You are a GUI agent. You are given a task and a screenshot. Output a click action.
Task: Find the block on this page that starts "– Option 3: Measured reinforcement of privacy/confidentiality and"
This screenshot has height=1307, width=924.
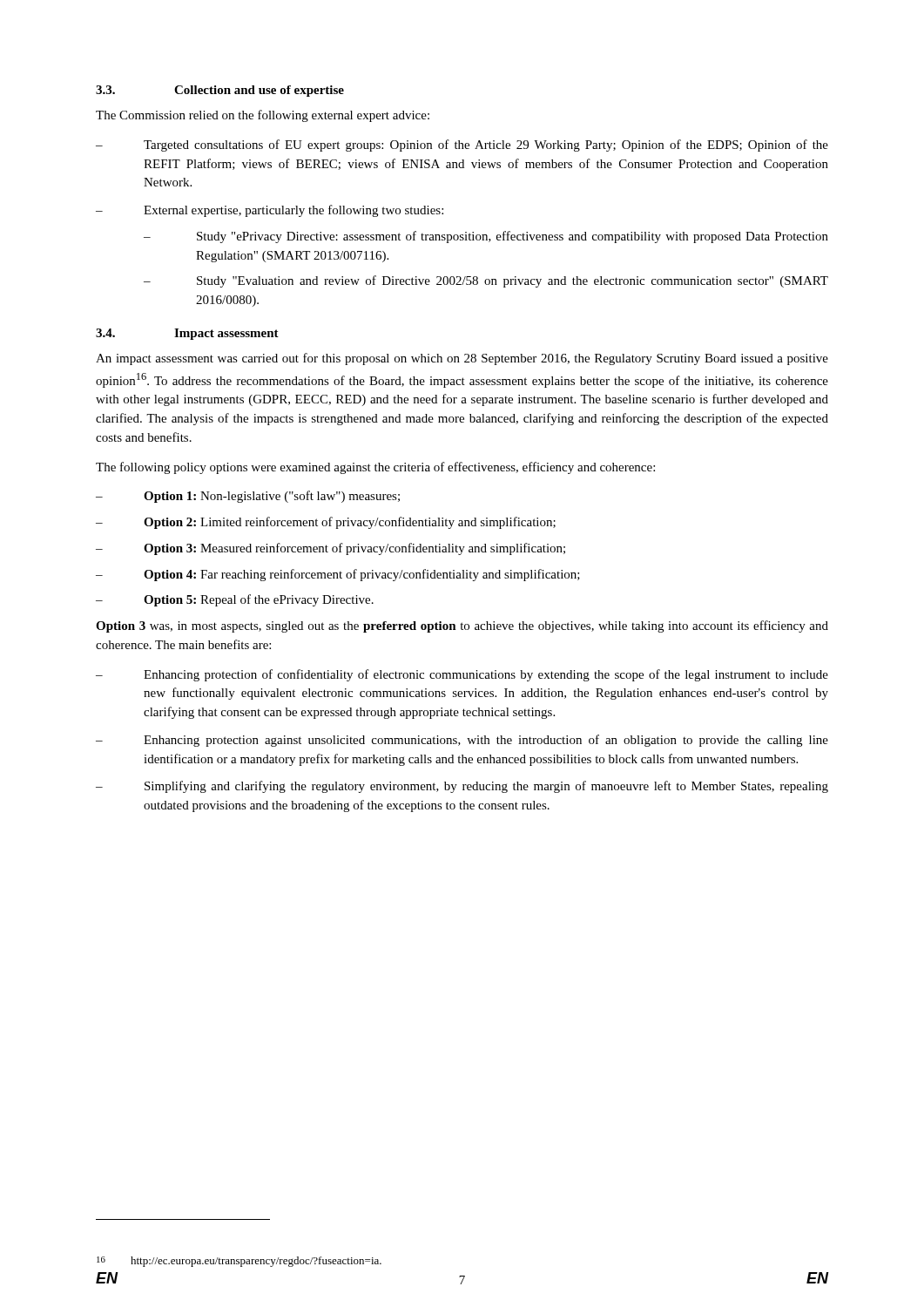tap(462, 549)
